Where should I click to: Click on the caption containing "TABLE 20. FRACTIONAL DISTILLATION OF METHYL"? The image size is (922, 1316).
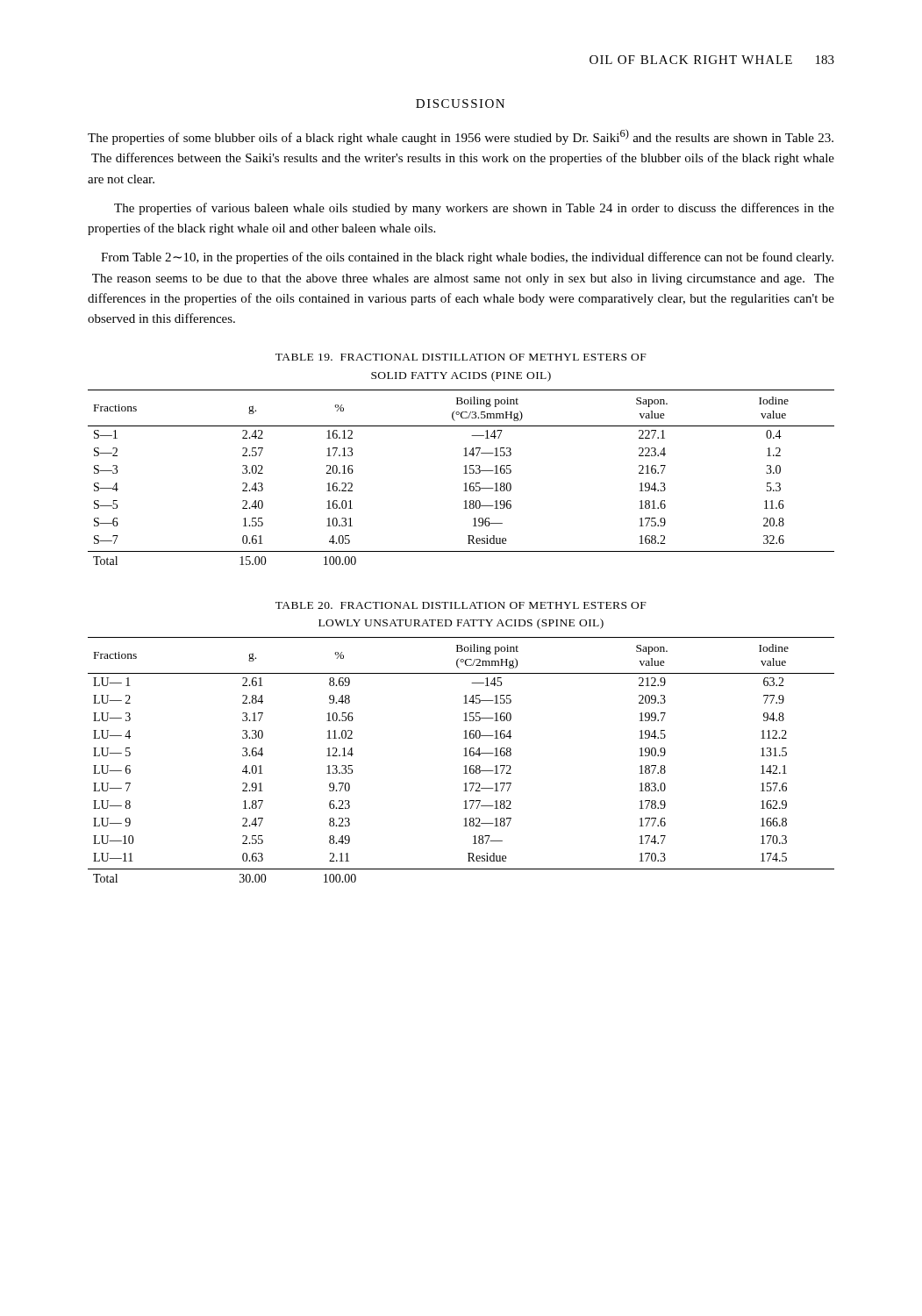click(x=461, y=614)
